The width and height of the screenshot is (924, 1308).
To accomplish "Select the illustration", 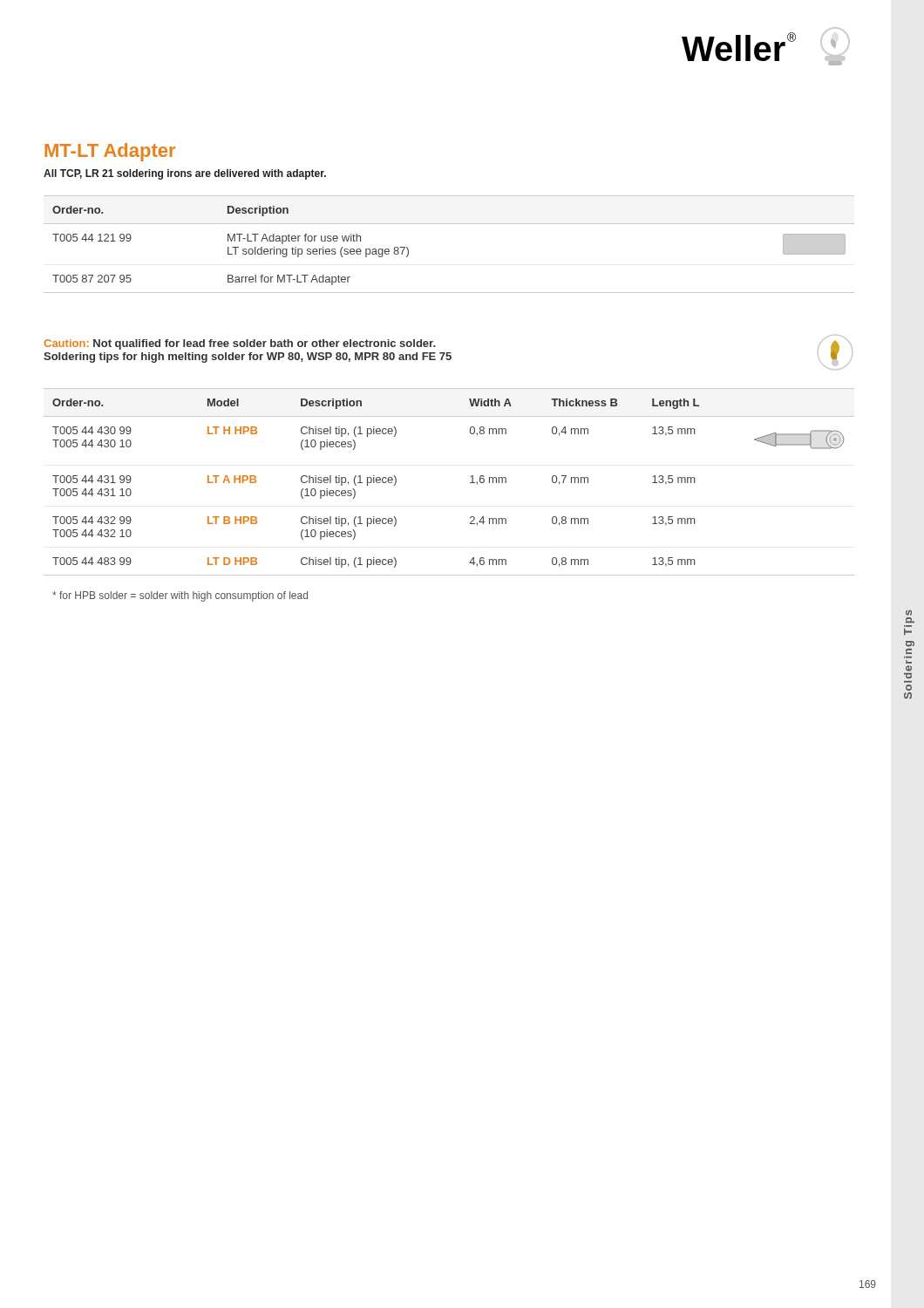I will 835,354.
